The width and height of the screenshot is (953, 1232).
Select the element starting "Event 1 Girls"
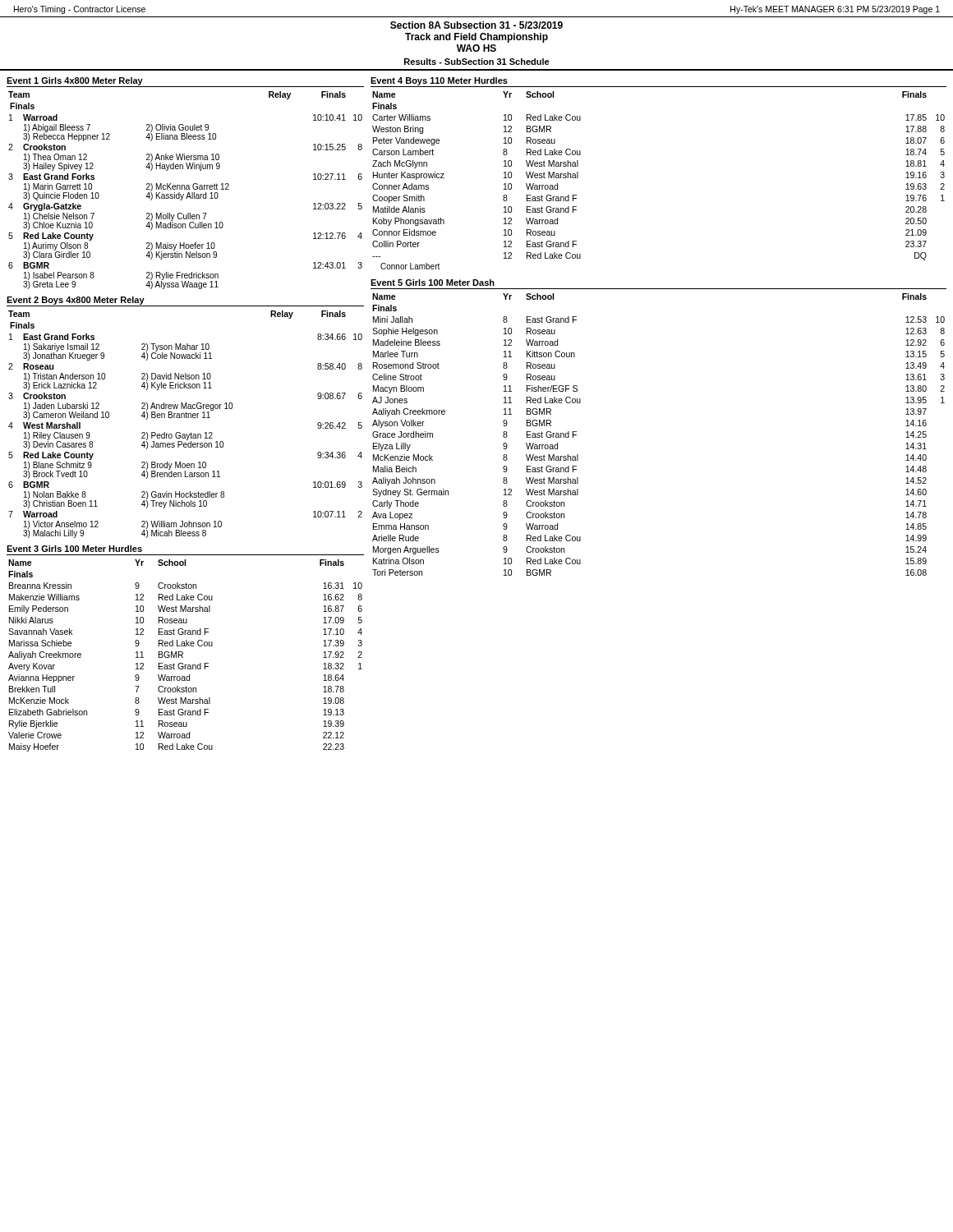pyautogui.click(x=75, y=80)
